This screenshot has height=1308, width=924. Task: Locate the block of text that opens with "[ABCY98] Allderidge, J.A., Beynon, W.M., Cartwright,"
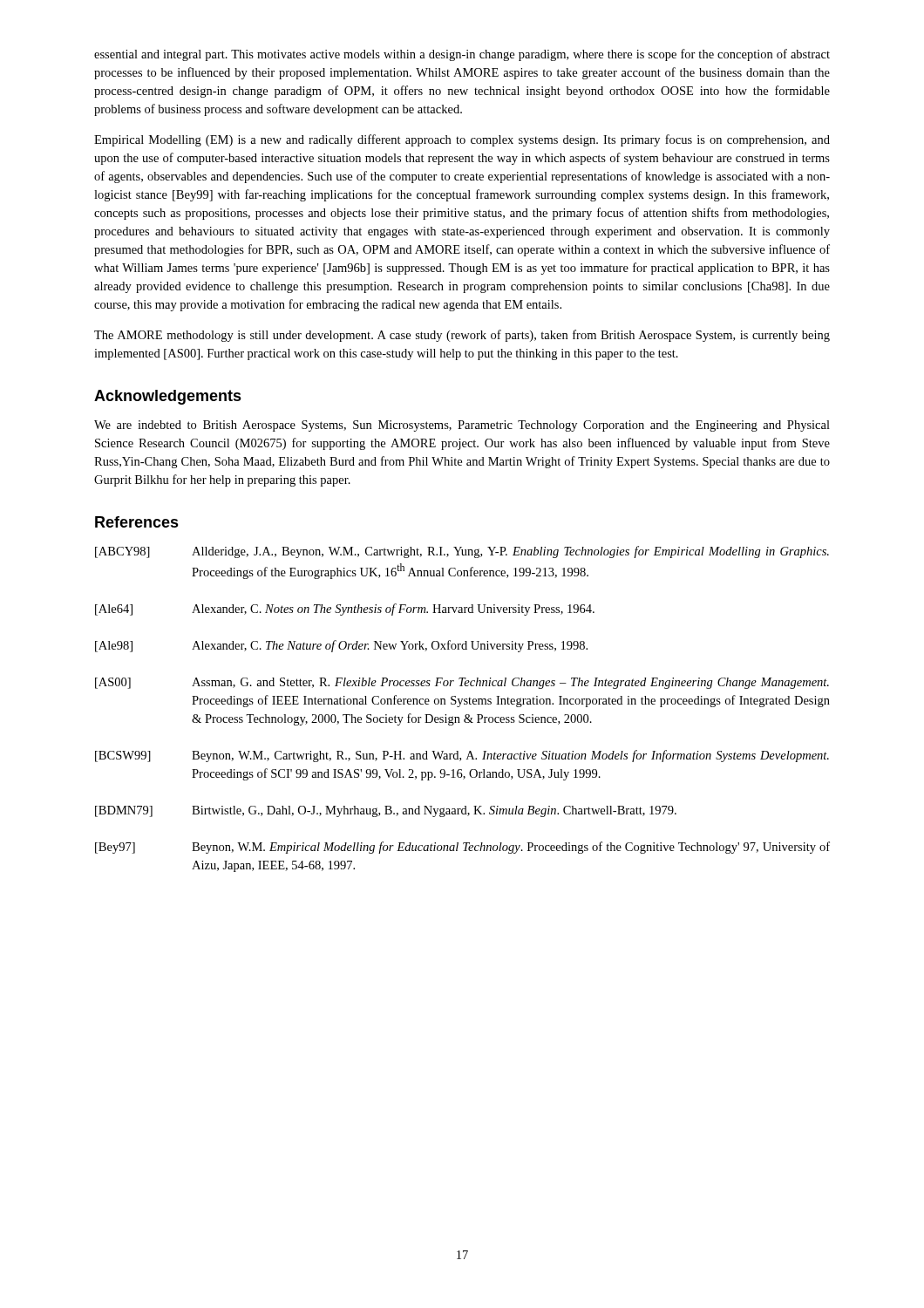462,568
